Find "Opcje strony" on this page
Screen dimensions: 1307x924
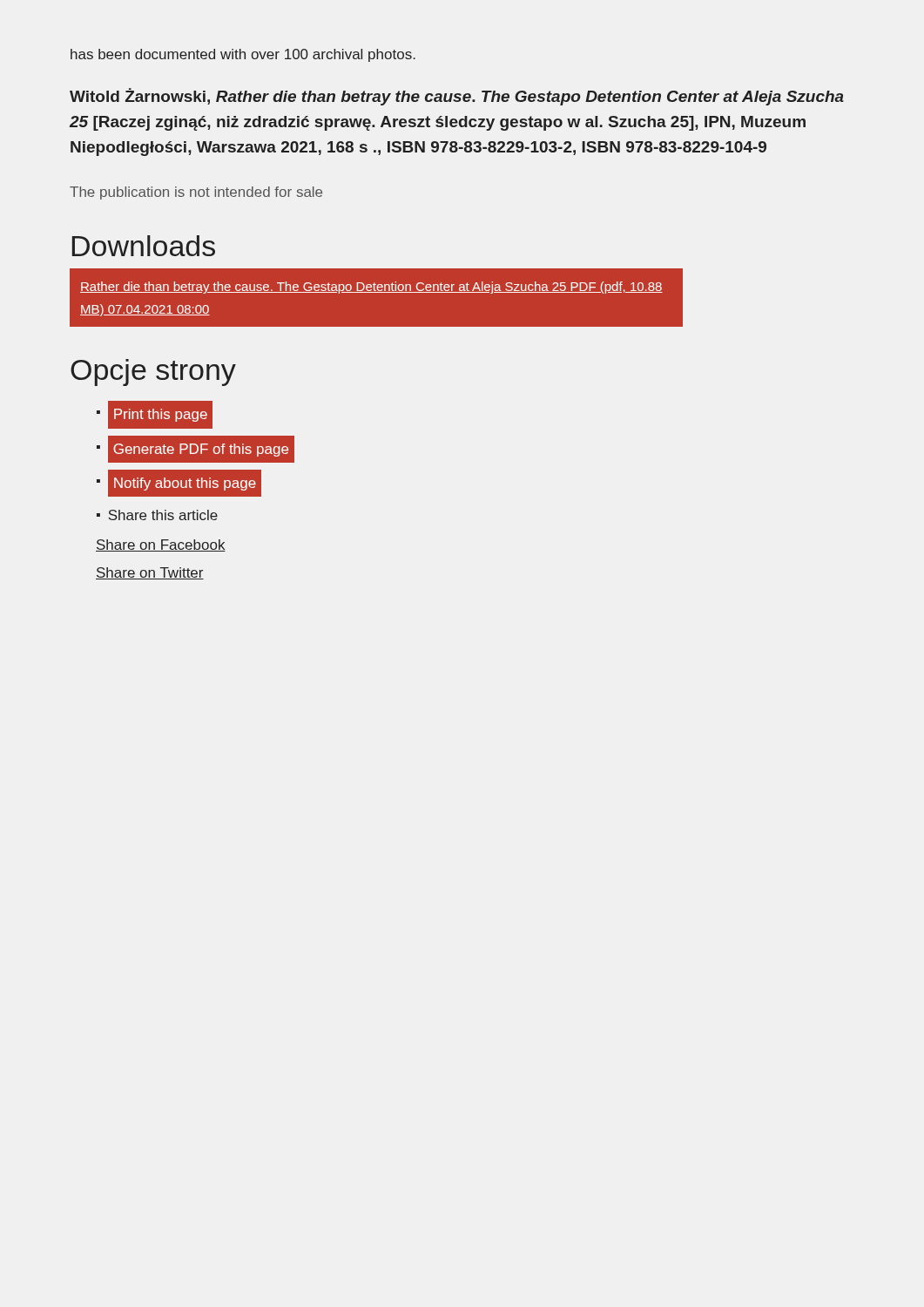click(x=153, y=370)
